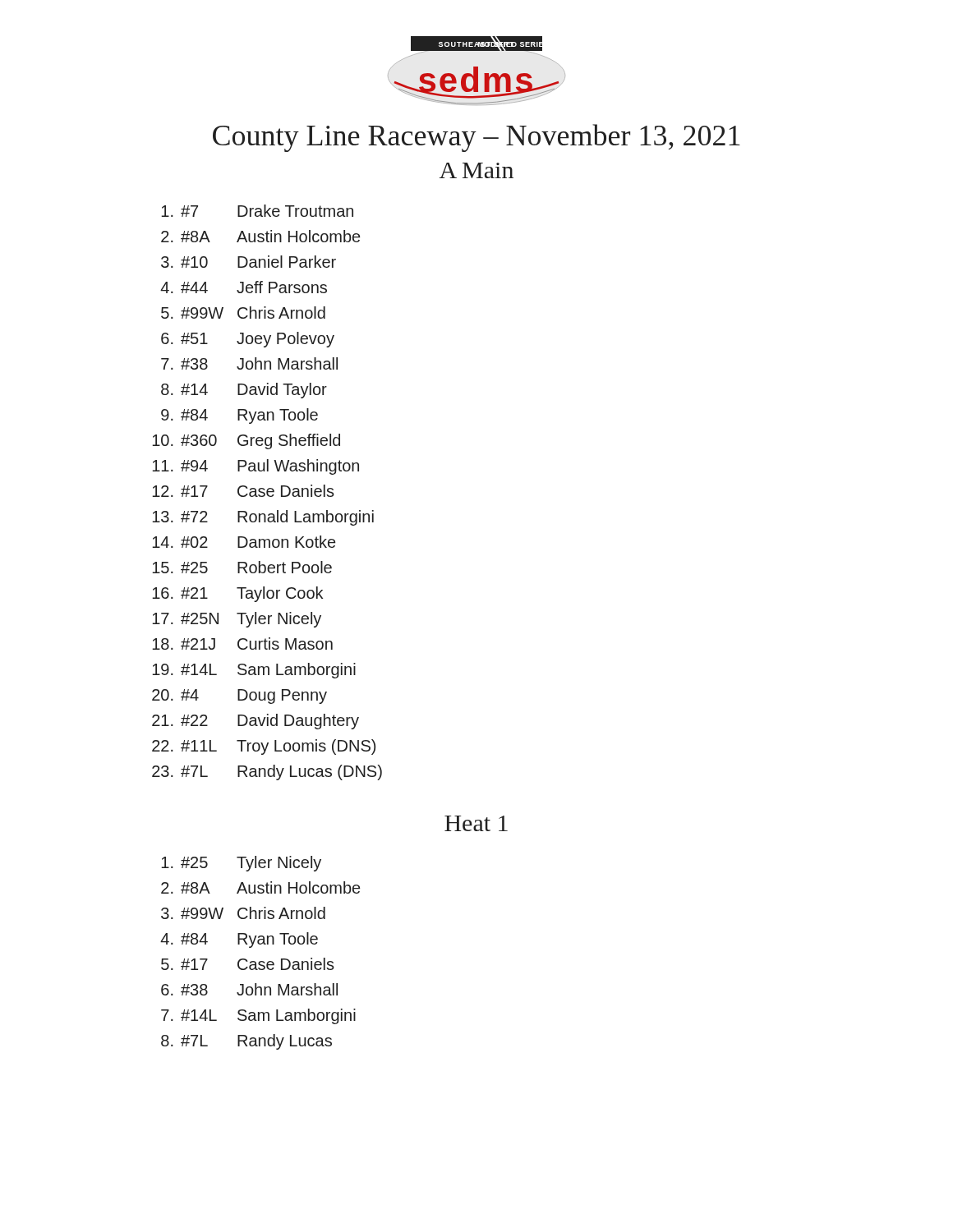This screenshot has width=953, height=1232.
Task: Select the element starting "4.#84Ryan Toole"
Action: point(239,940)
